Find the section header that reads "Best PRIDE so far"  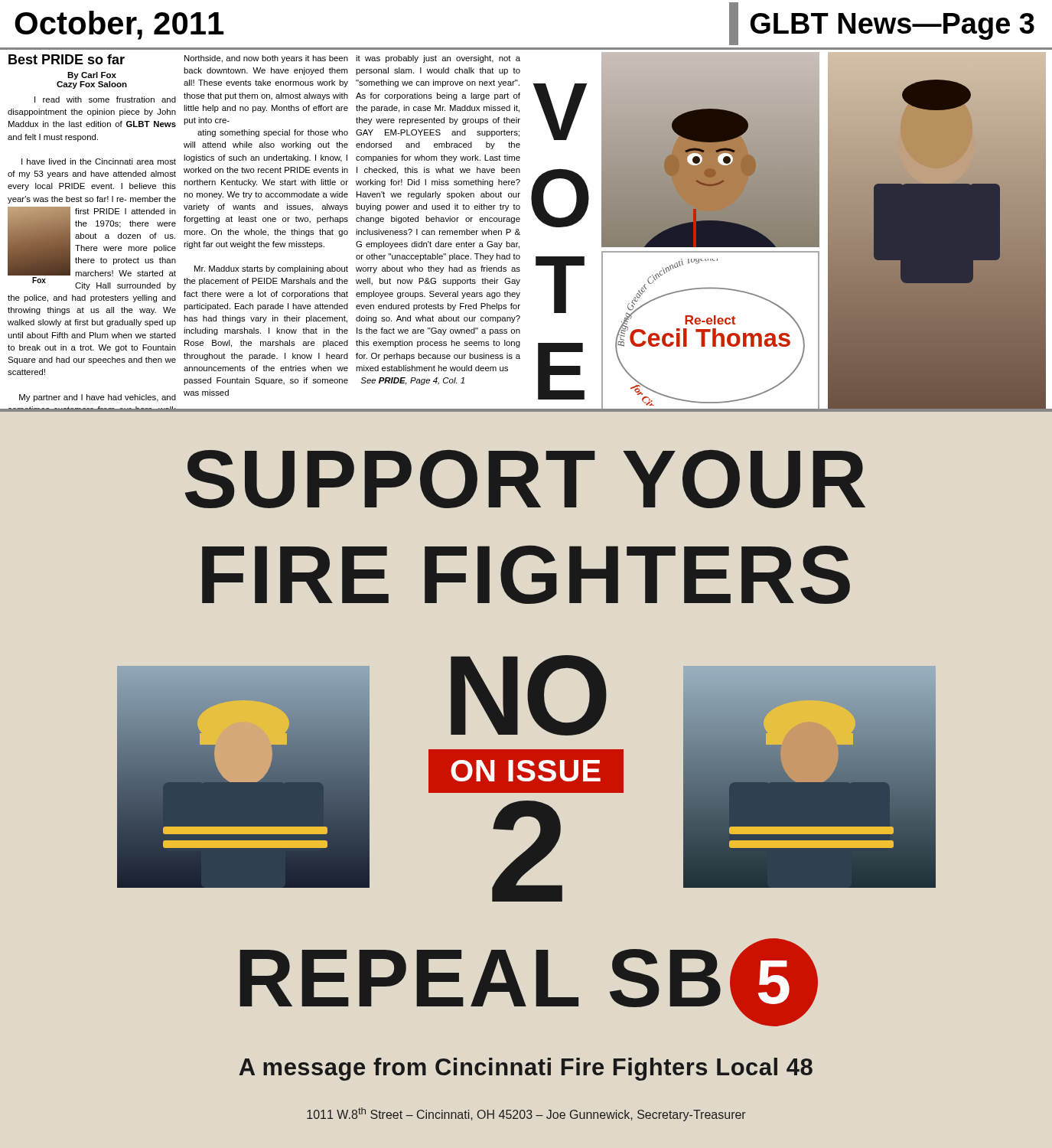coord(66,60)
